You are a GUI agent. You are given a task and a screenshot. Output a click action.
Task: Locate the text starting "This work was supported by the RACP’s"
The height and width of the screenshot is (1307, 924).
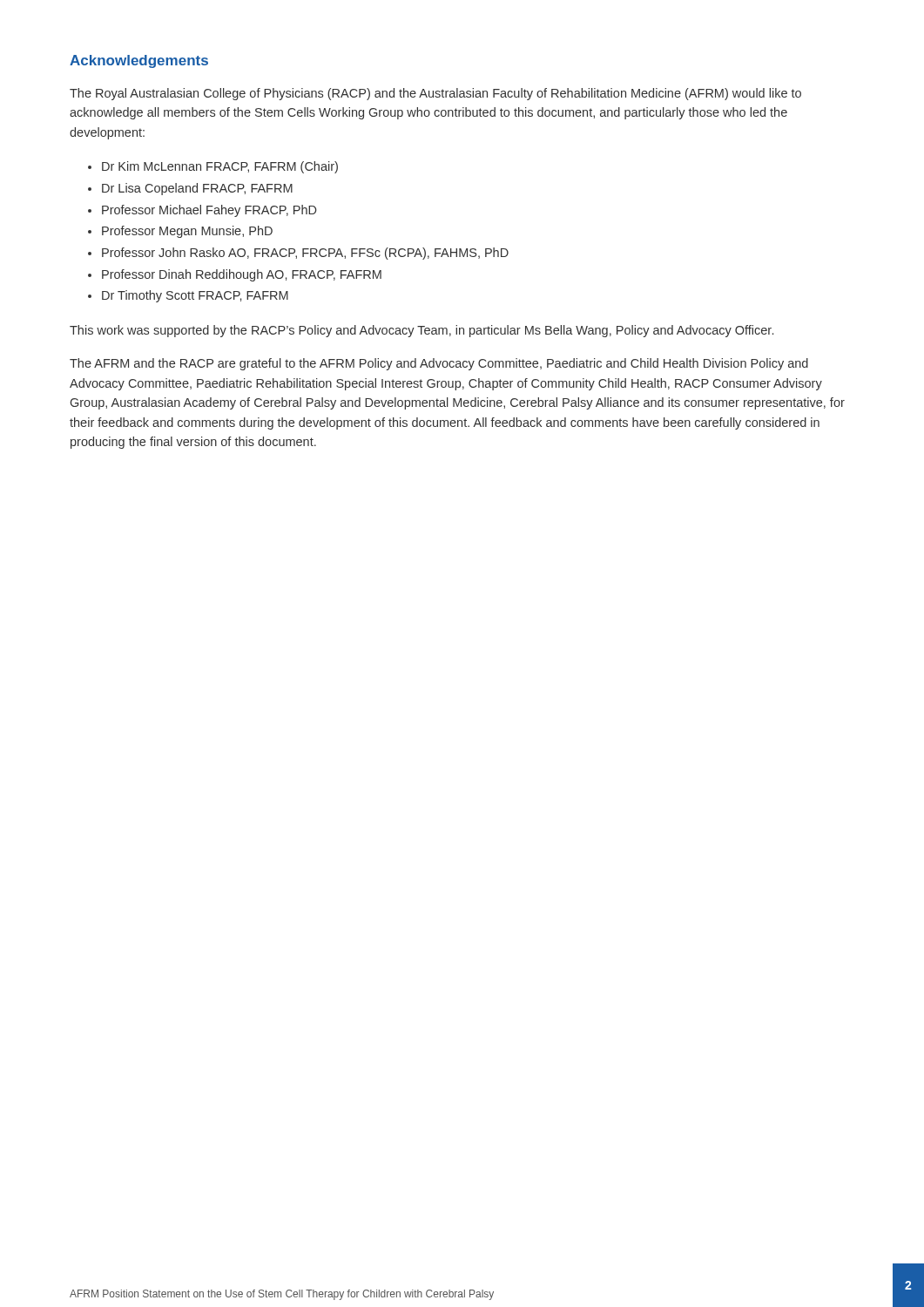(x=422, y=330)
